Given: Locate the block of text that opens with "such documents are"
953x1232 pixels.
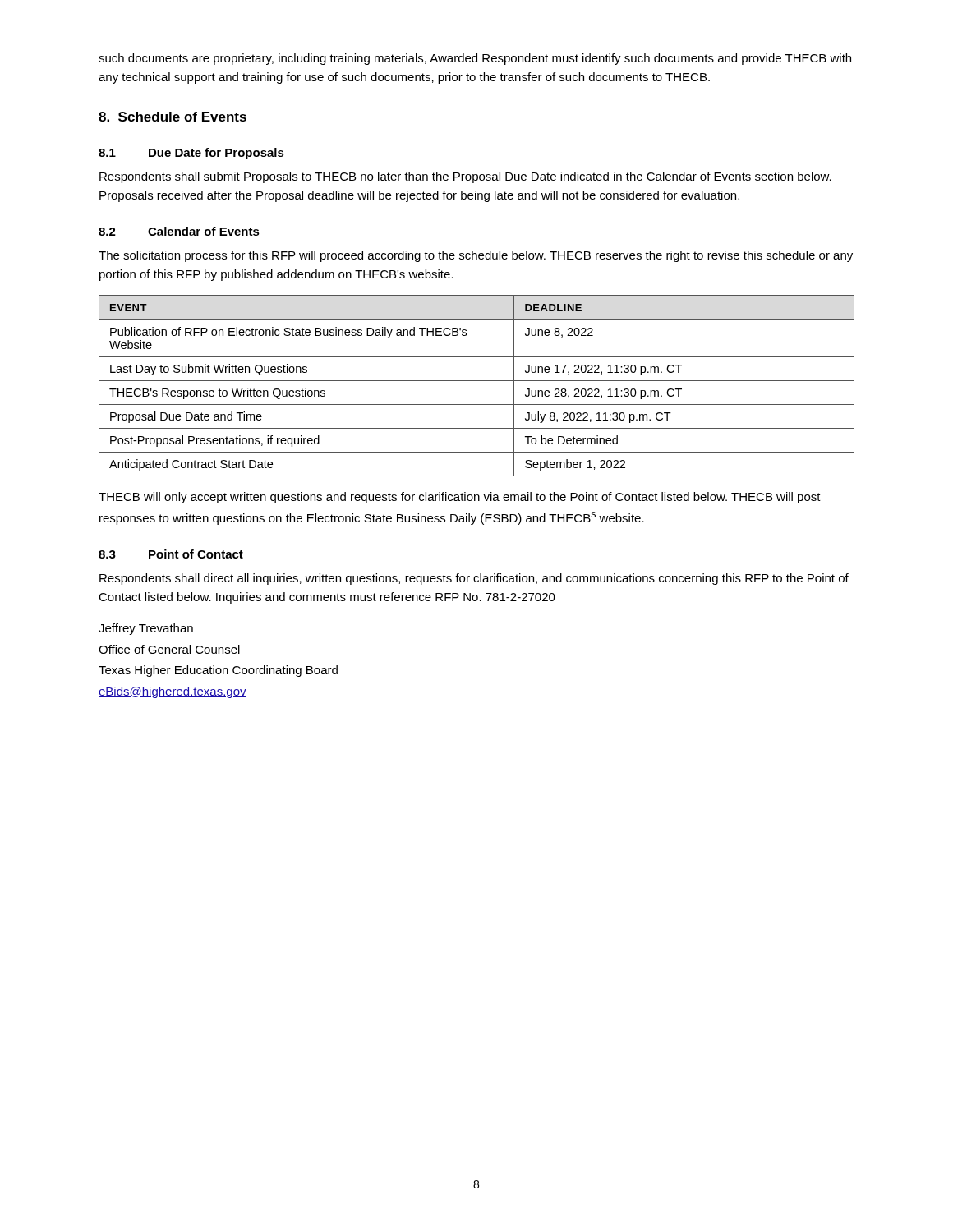Looking at the screenshot, I should pyautogui.click(x=475, y=67).
